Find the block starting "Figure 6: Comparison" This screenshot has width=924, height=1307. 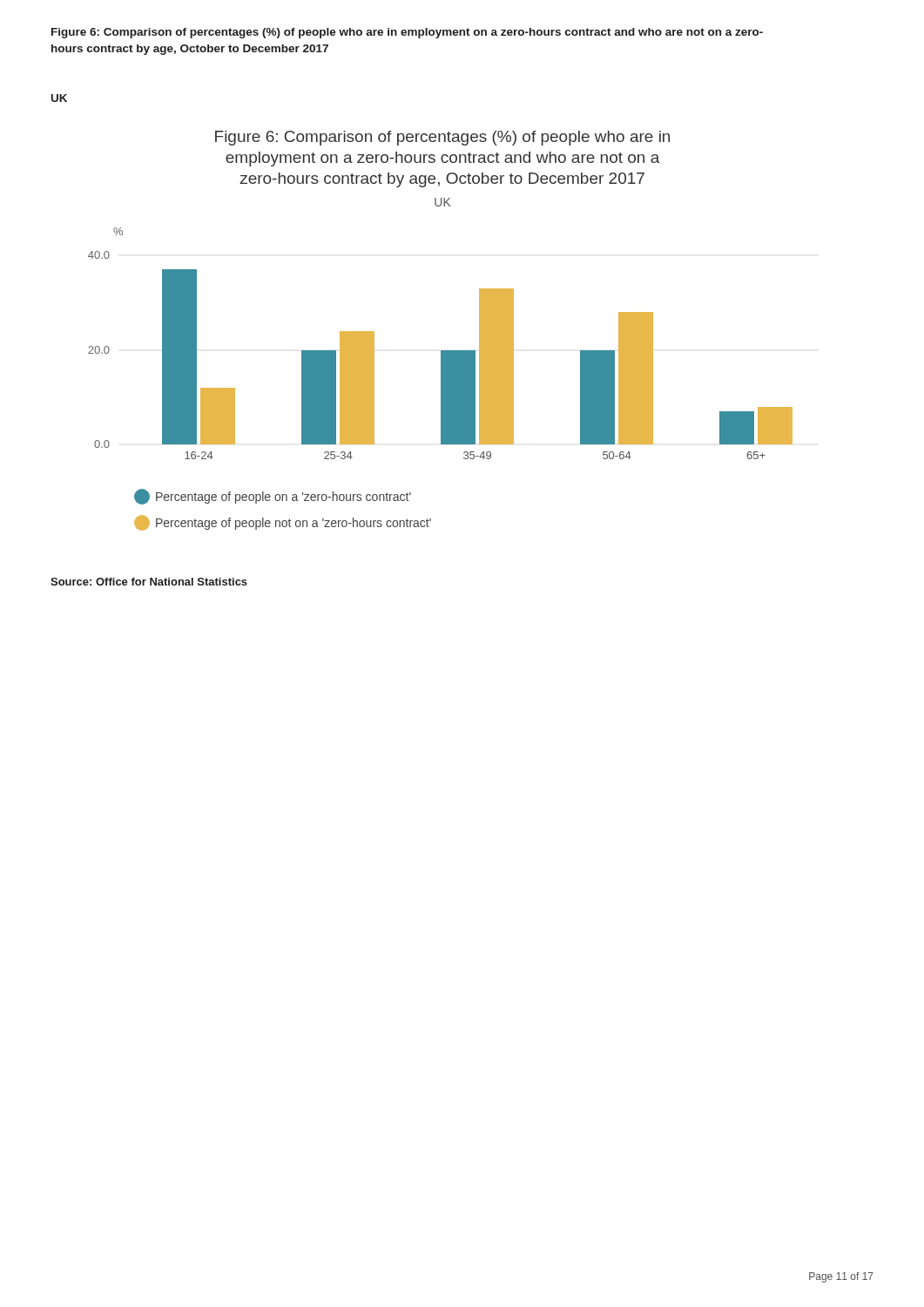tap(408, 41)
